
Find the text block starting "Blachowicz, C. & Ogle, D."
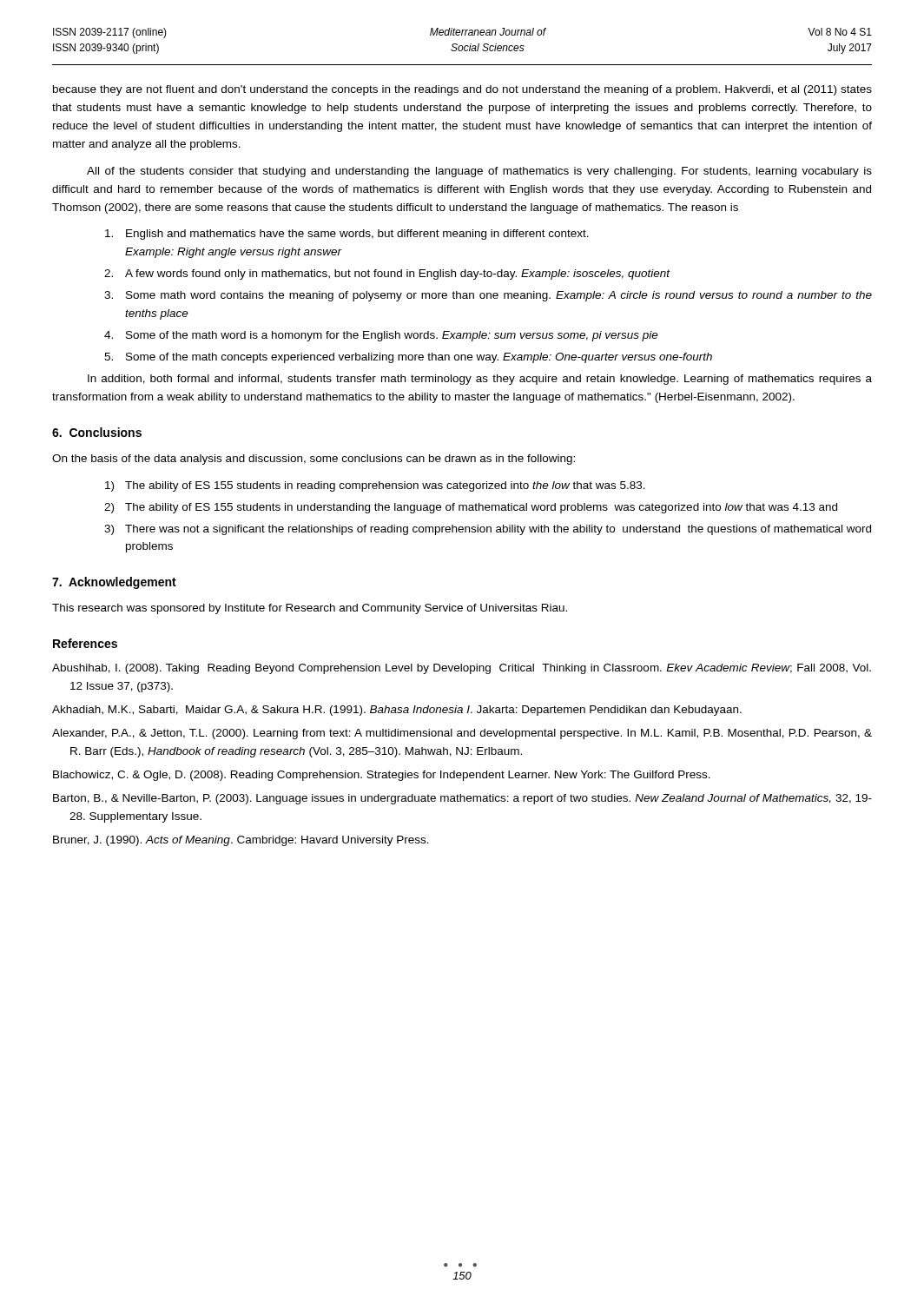coord(381,774)
